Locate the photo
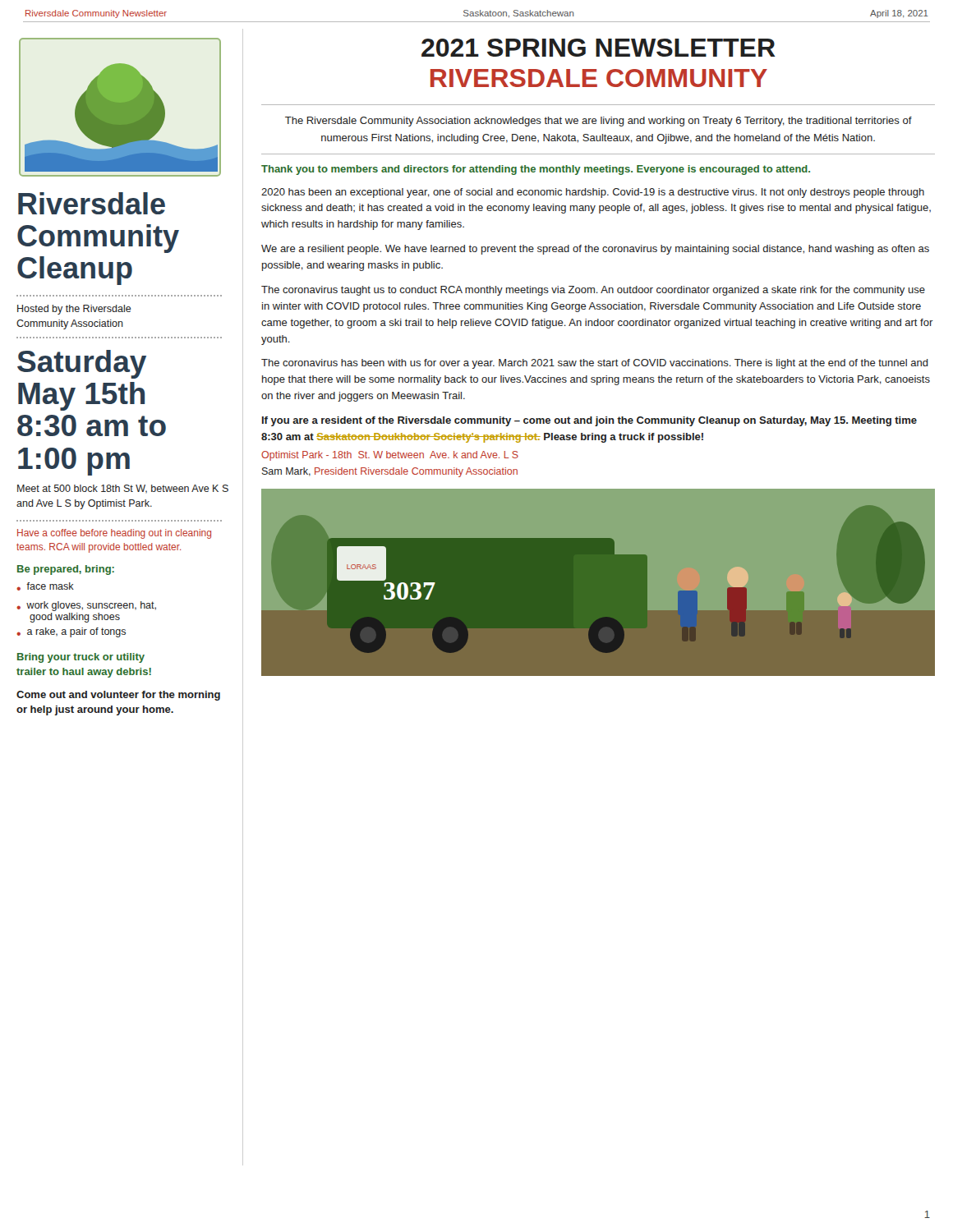This screenshot has width=953, height=1232. [598, 582]
